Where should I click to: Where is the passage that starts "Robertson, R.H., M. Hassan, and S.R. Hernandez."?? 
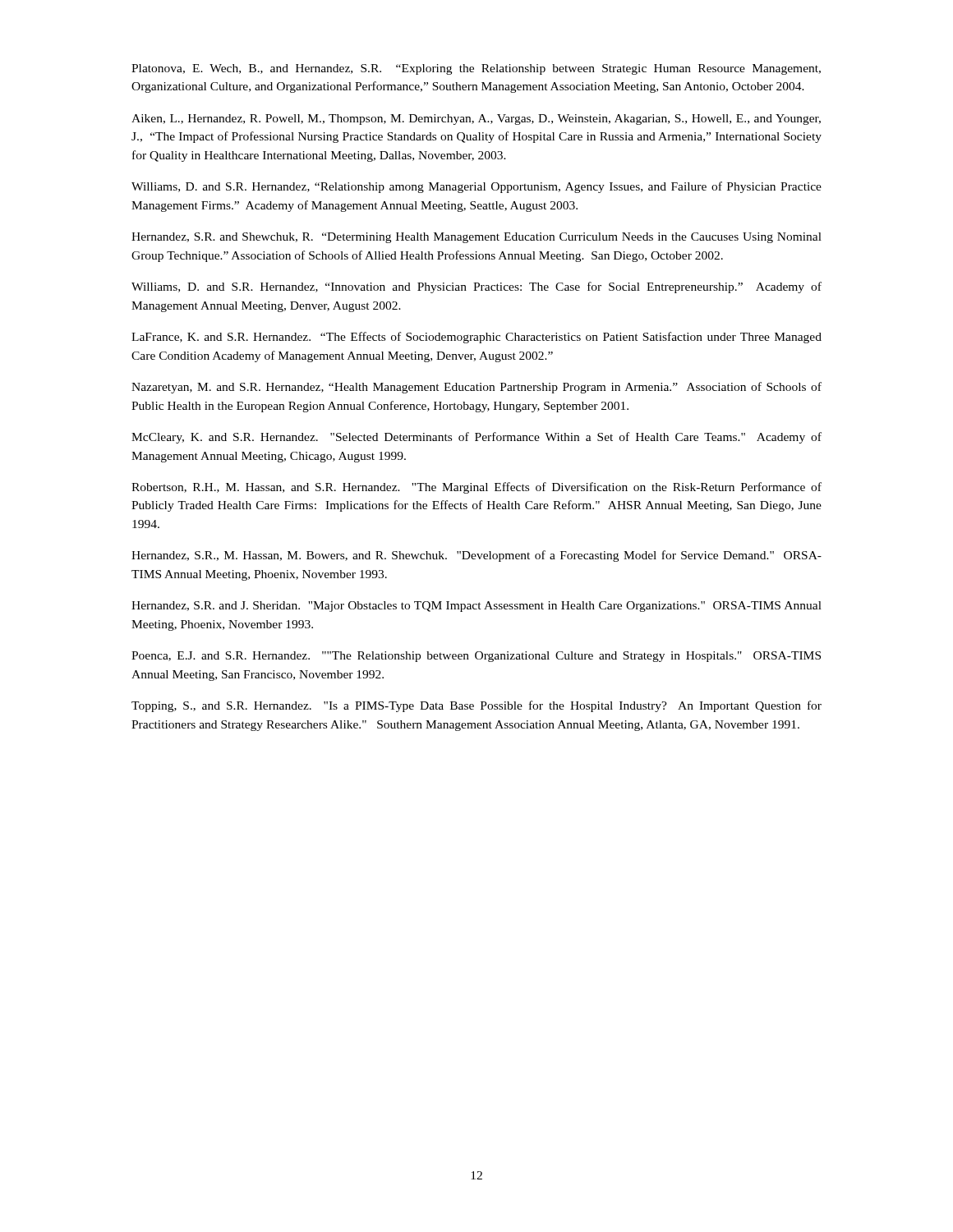click(x=476, y=505)
